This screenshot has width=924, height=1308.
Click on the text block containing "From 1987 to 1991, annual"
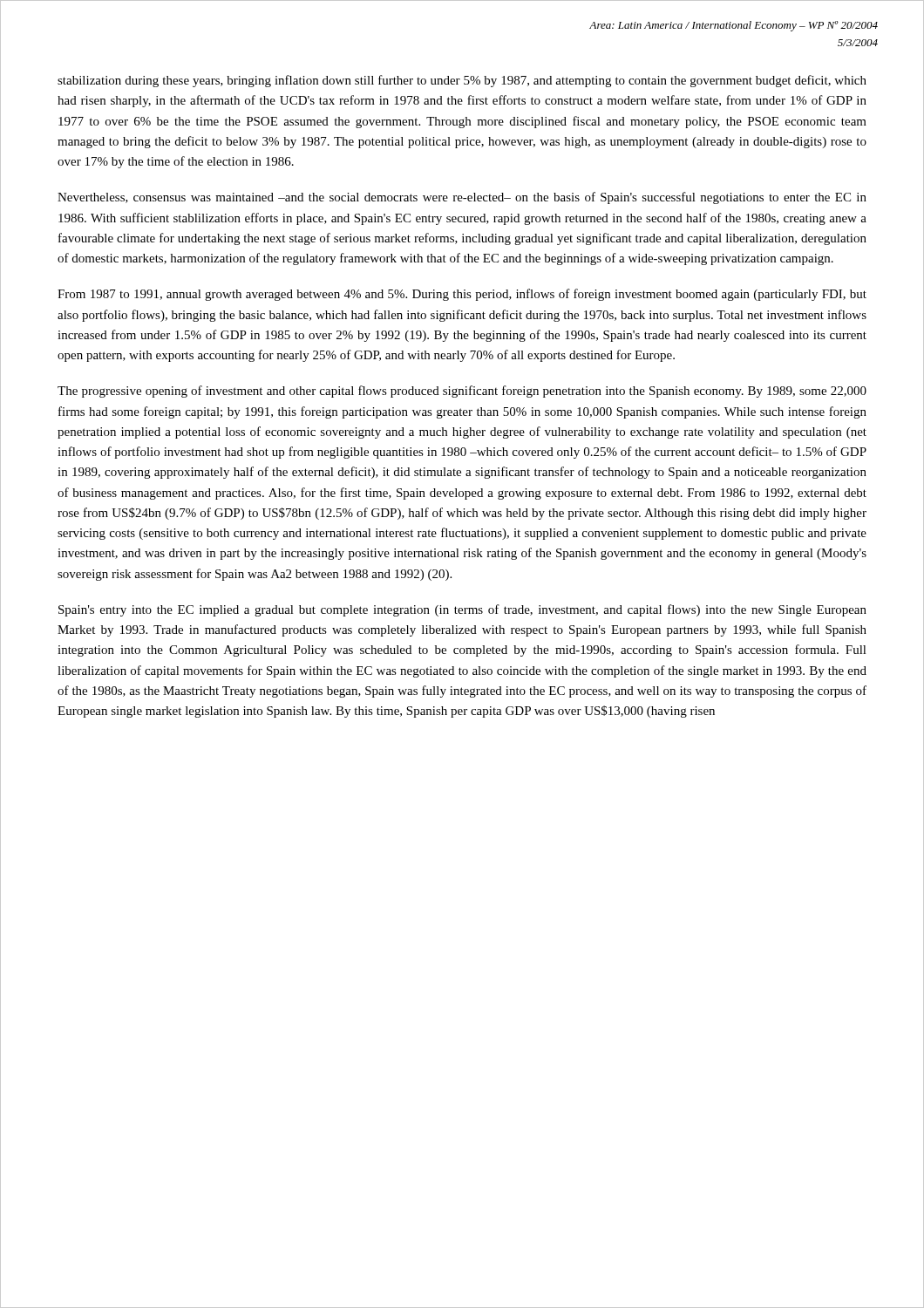click(x=462, y=325)
